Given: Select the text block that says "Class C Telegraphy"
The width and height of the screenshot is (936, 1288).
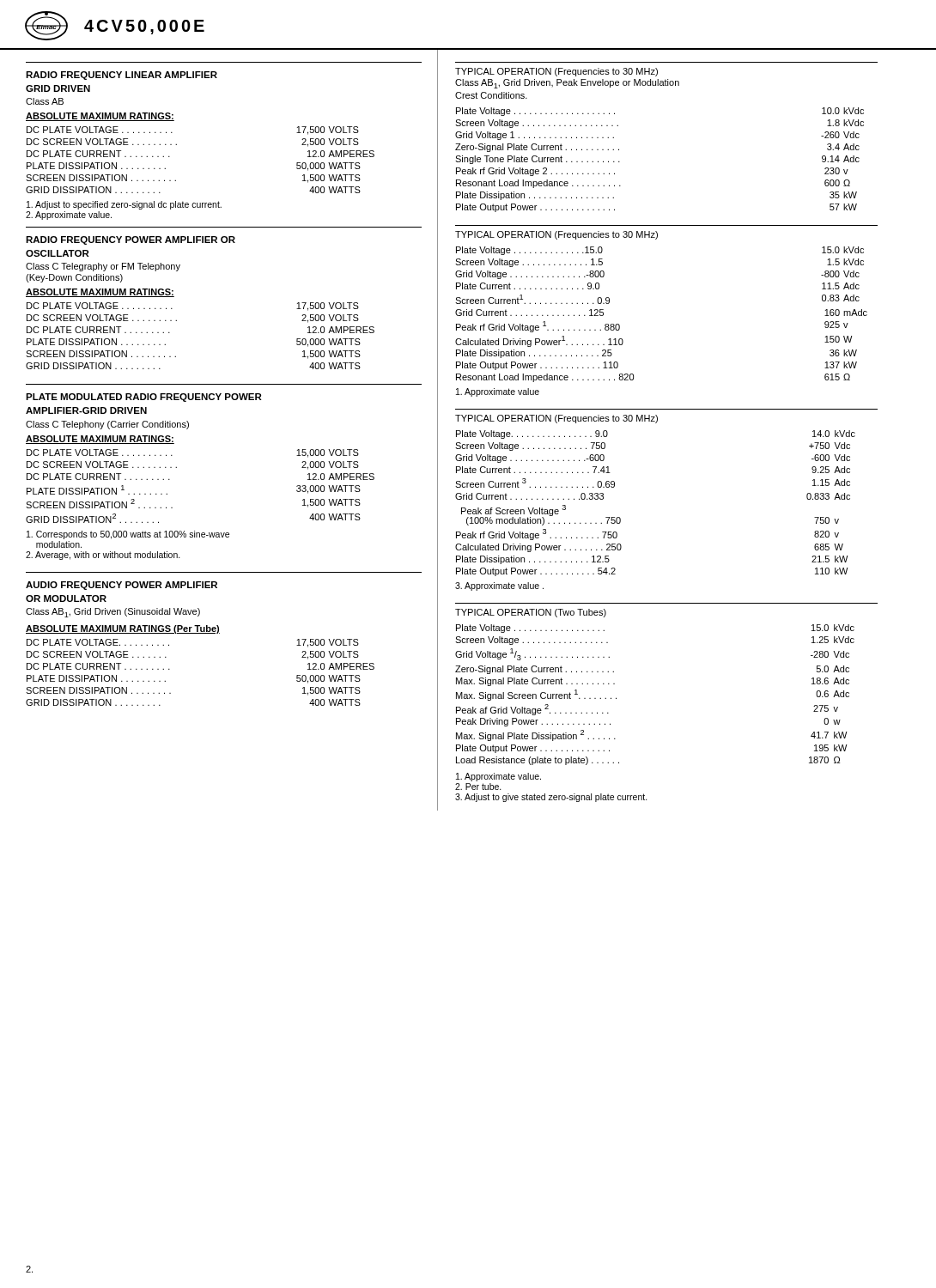Looking at the screenshot, I should pos(103,266).
